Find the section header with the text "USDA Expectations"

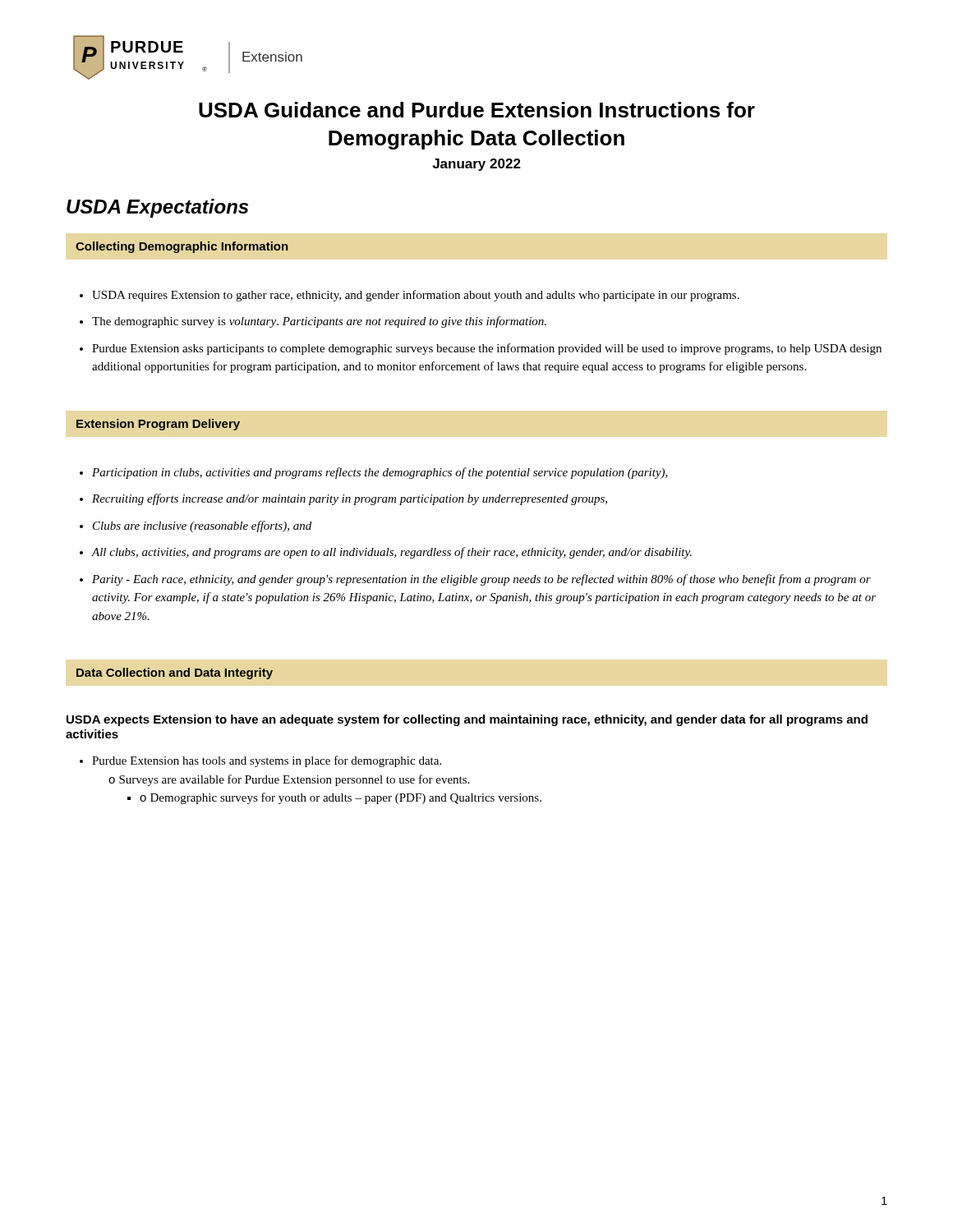coord(157,206)
